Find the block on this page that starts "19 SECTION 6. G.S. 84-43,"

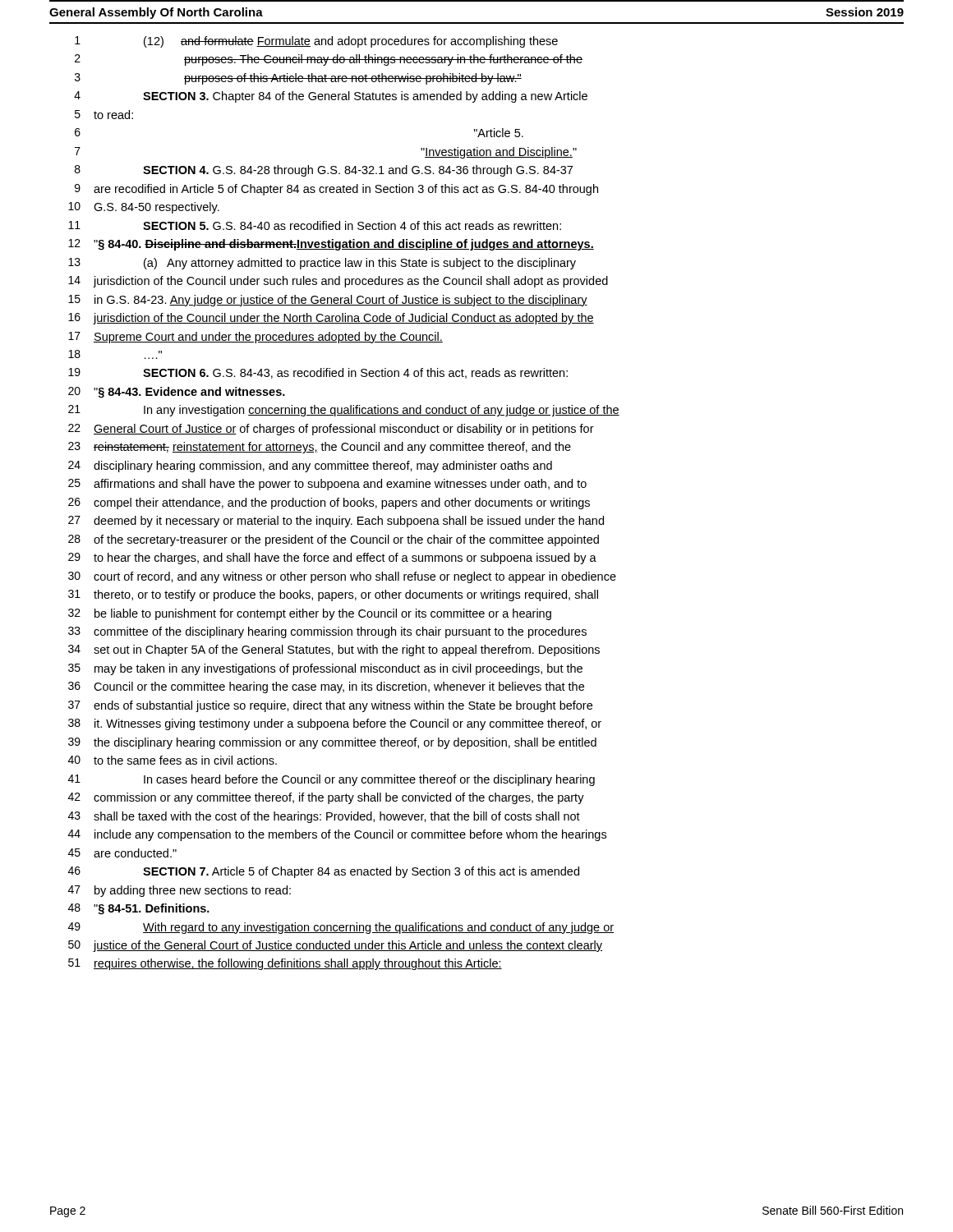tap(476, 373)
